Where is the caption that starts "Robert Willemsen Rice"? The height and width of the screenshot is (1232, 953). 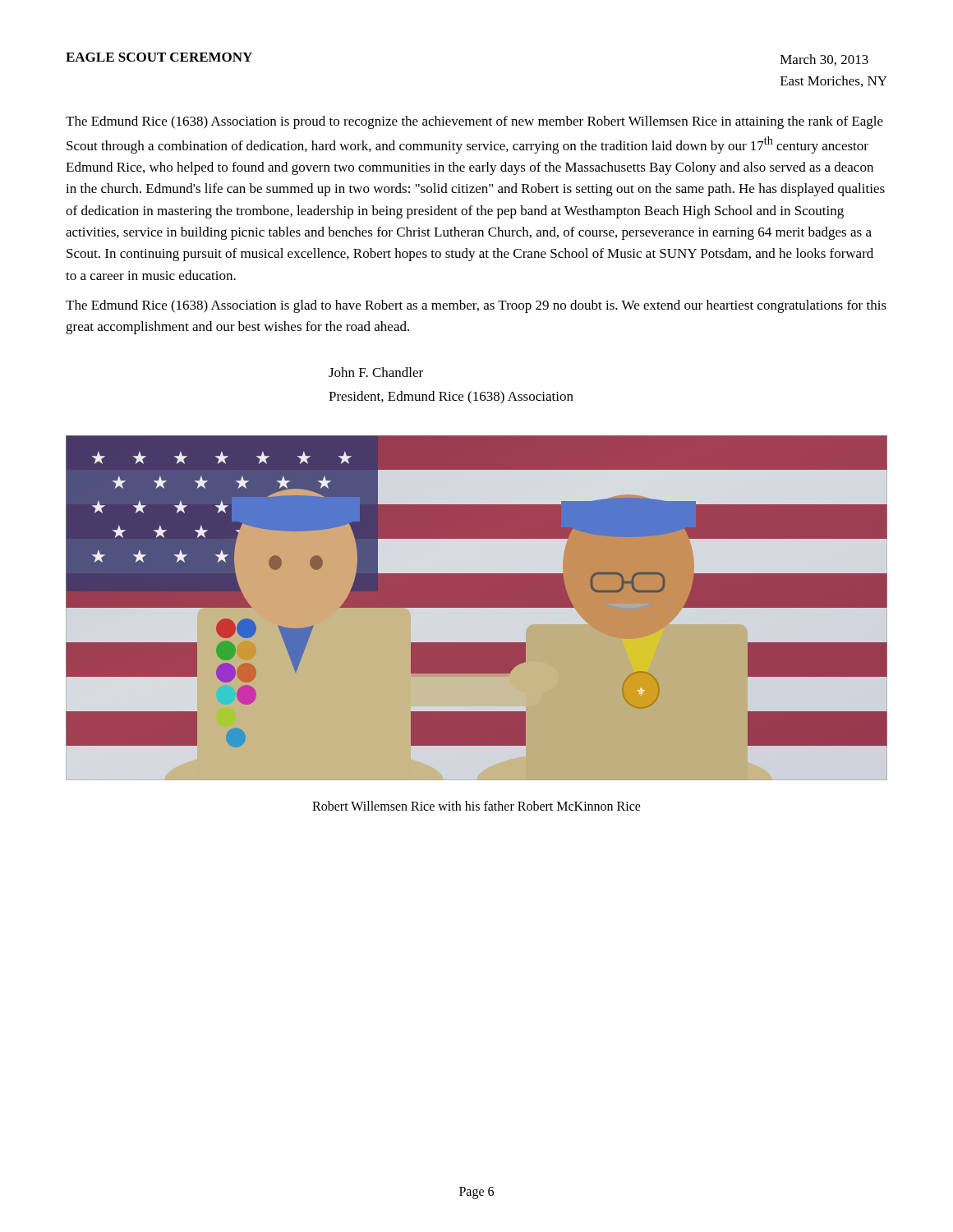476,806
